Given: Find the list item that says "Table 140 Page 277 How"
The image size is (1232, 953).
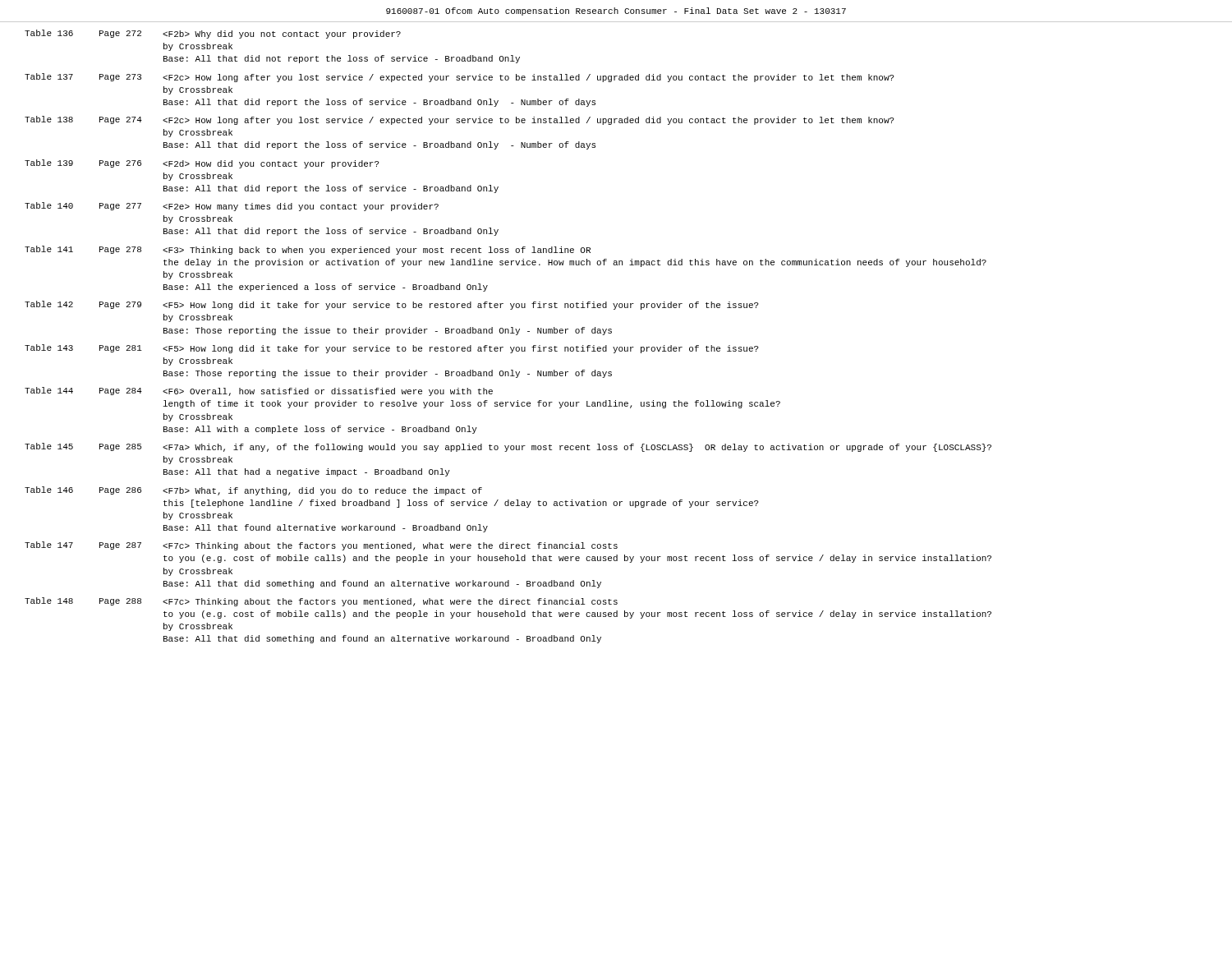Looking at the screenshot, I should coord(232,207).
